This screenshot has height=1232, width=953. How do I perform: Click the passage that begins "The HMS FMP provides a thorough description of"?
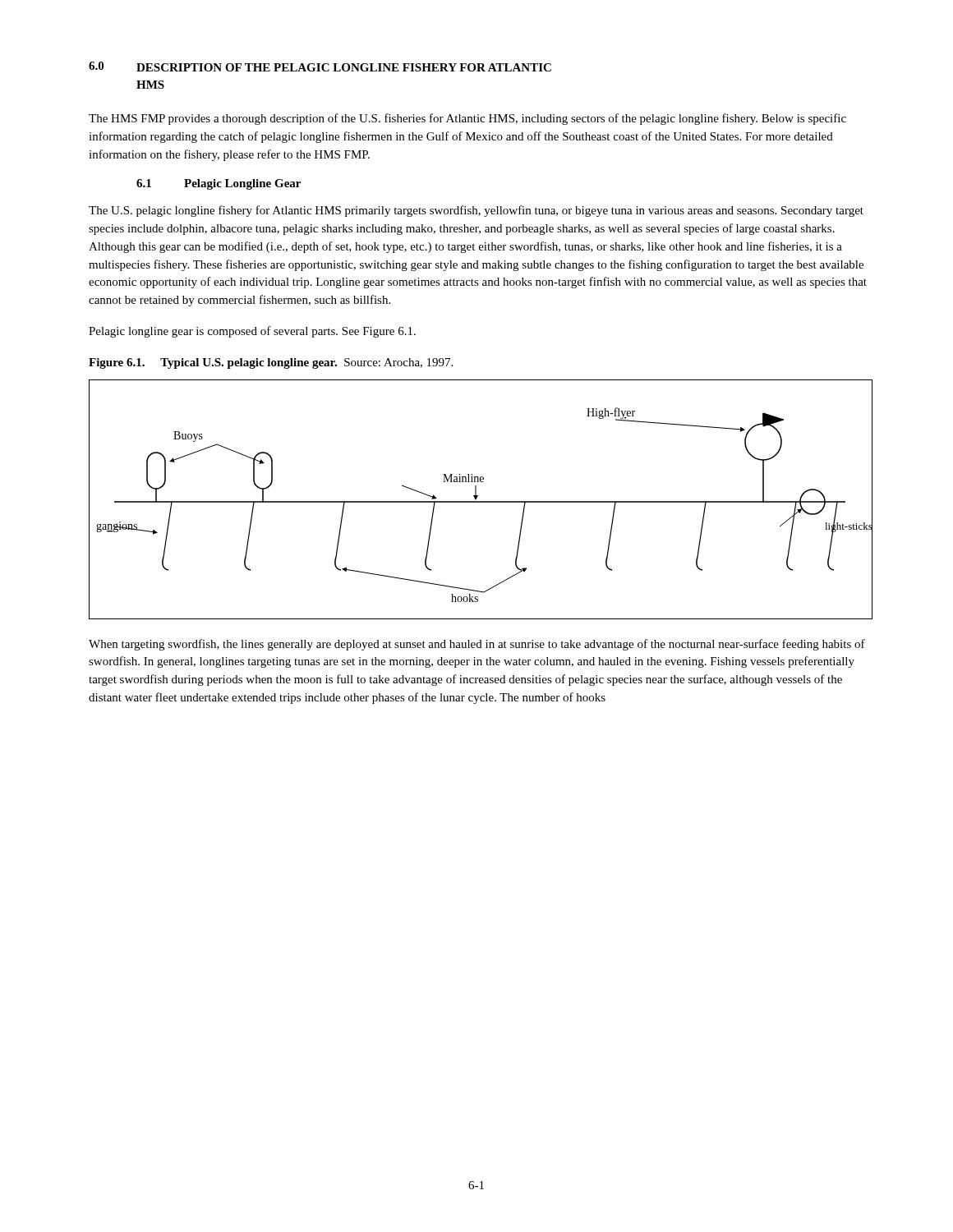pyautogui.click(x=480, y=137)
